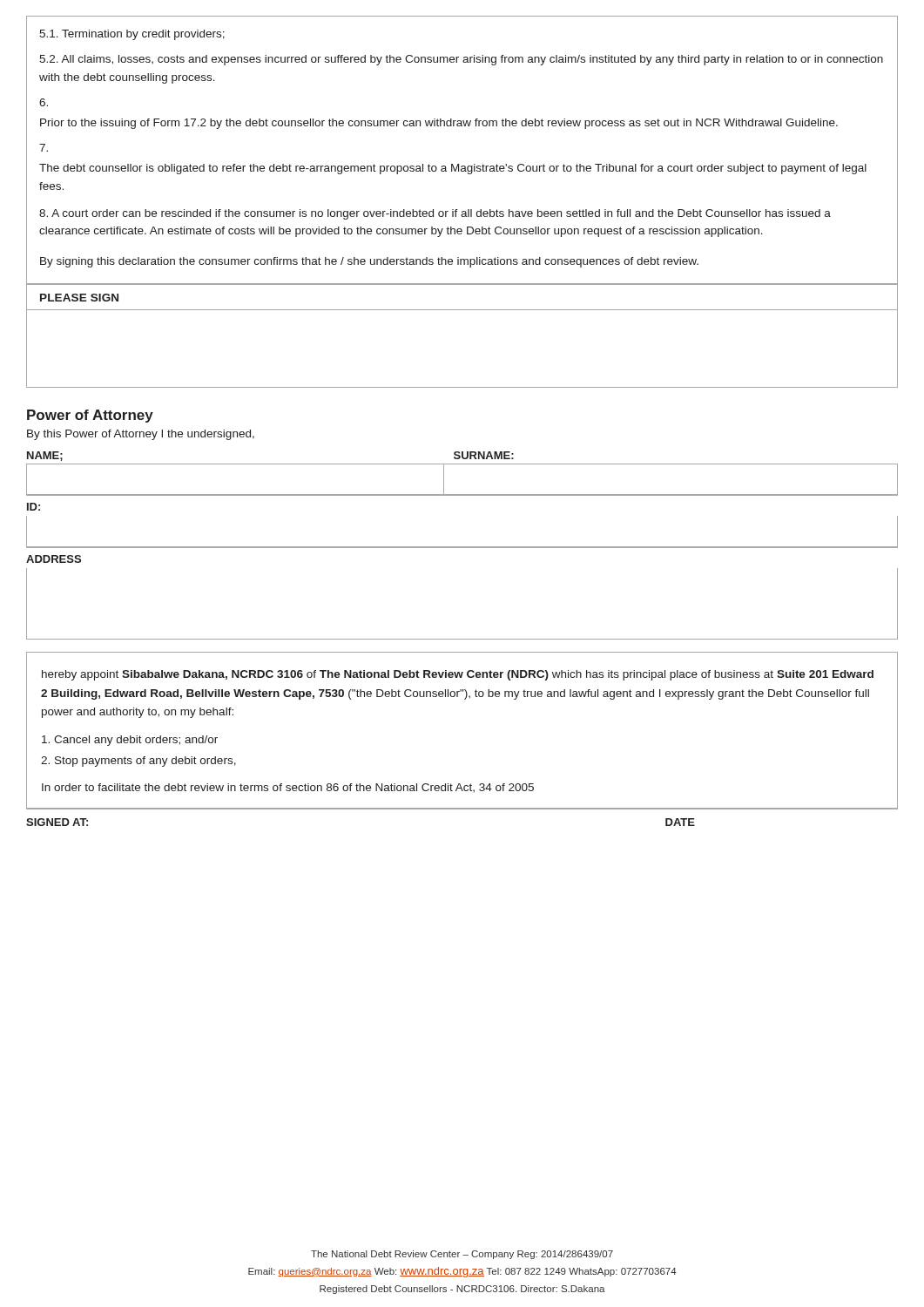Point to the element starting "By signing this declaration the consumer"
This screenshot has height=1307, width=924.
point(369,261)
